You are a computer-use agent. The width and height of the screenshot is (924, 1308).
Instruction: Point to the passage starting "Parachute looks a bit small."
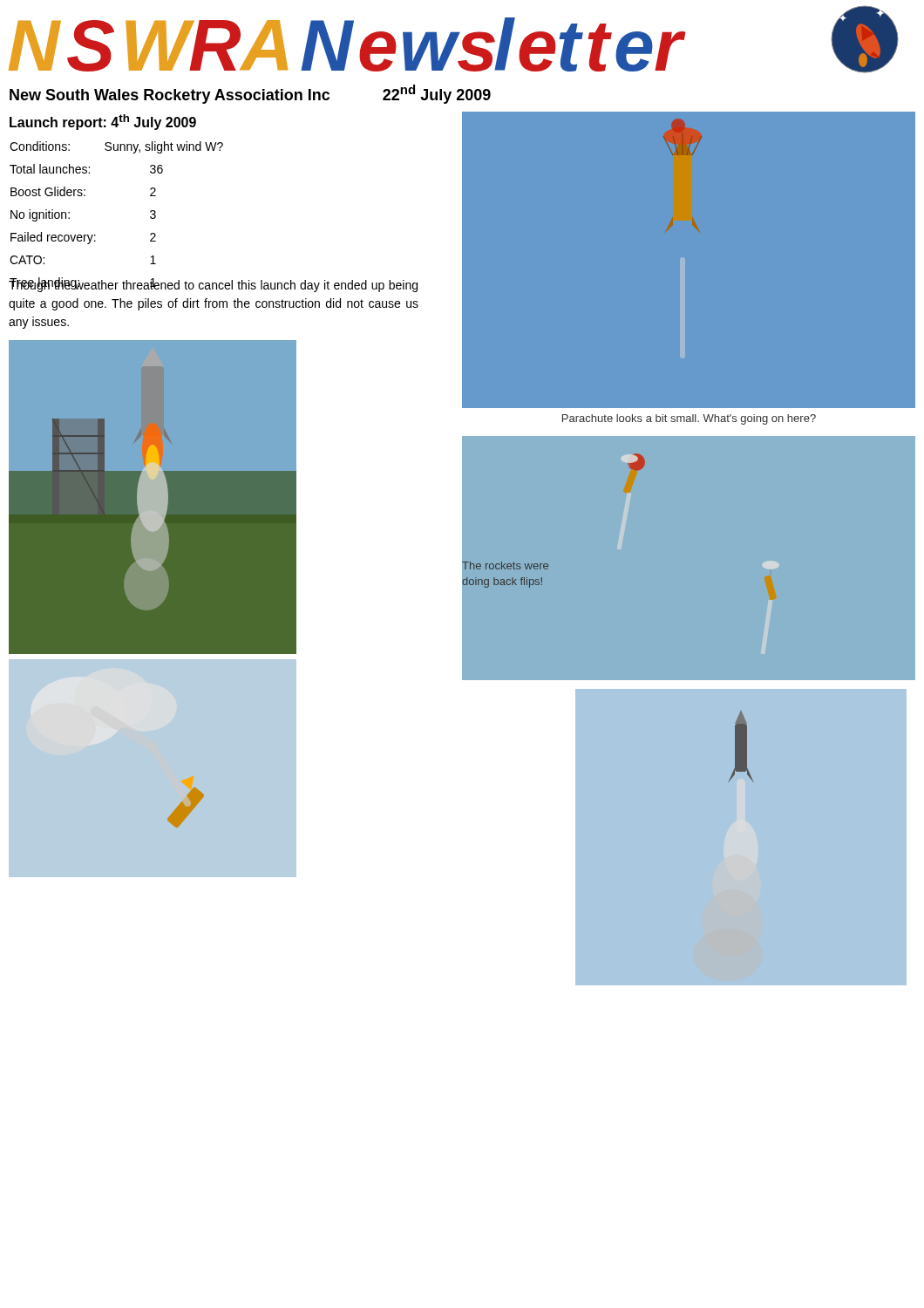coord(689,418)
